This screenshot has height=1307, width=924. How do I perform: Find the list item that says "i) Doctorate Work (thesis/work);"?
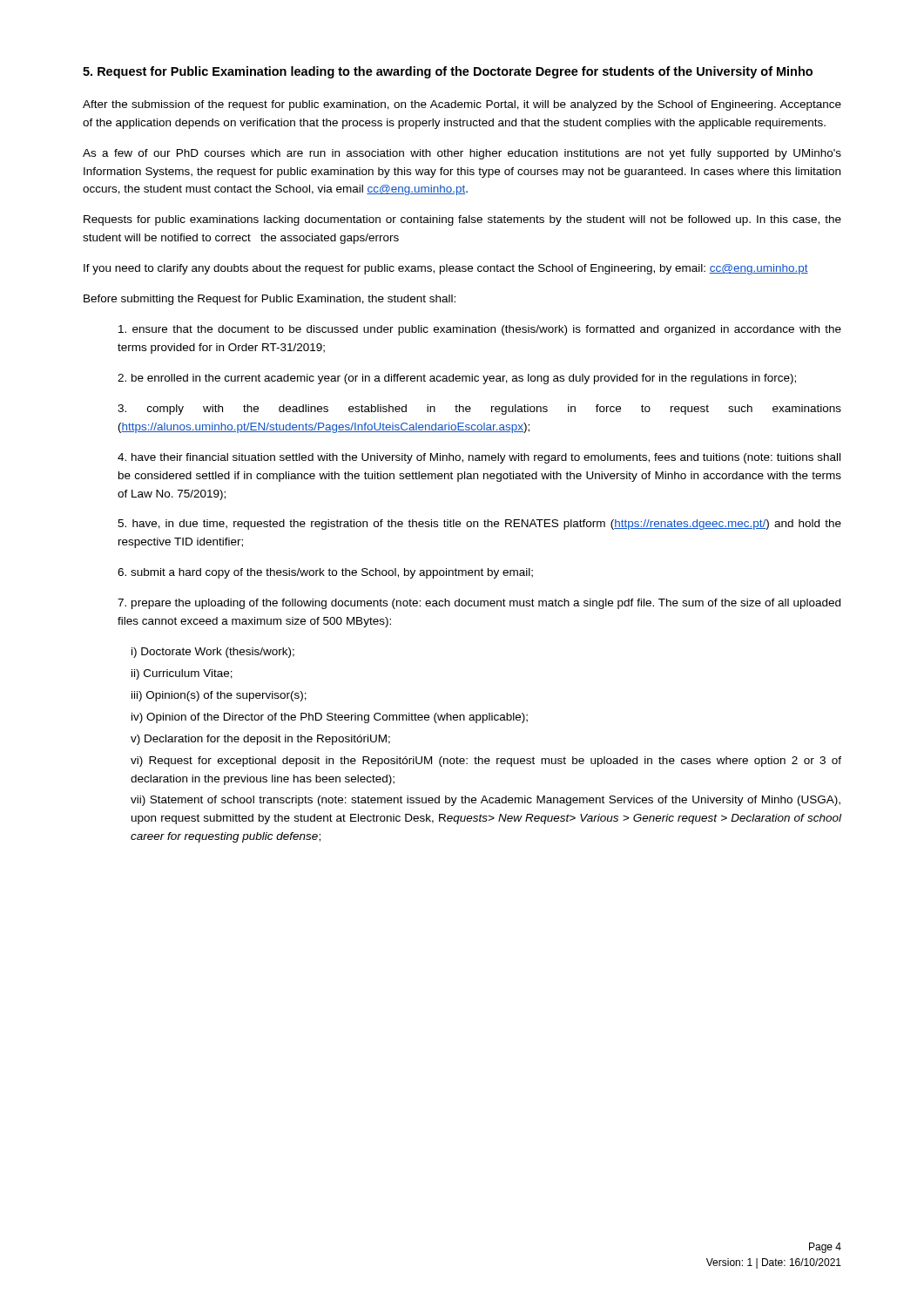213,651
